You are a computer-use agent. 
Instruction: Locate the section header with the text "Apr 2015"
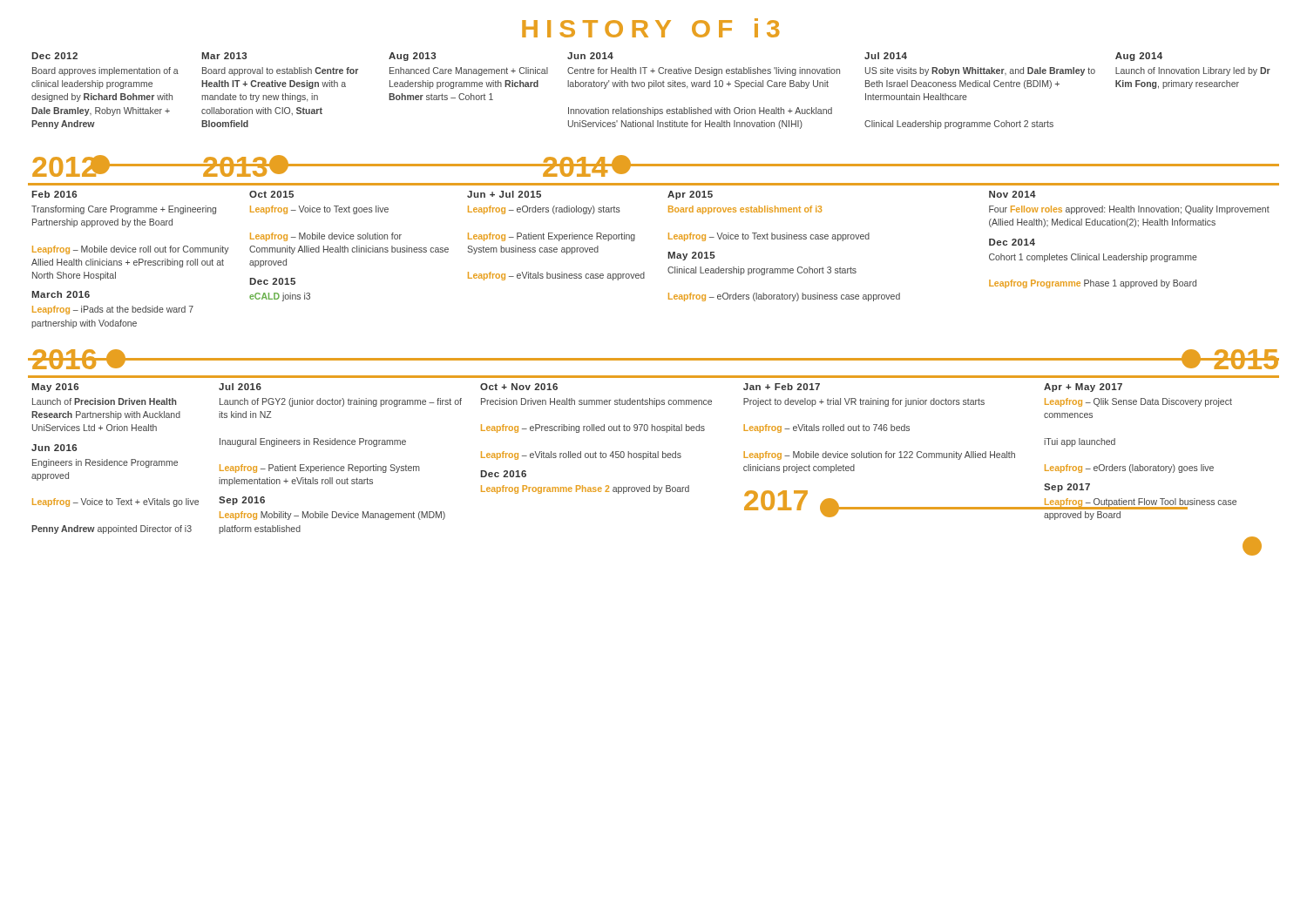click(819, 194)
